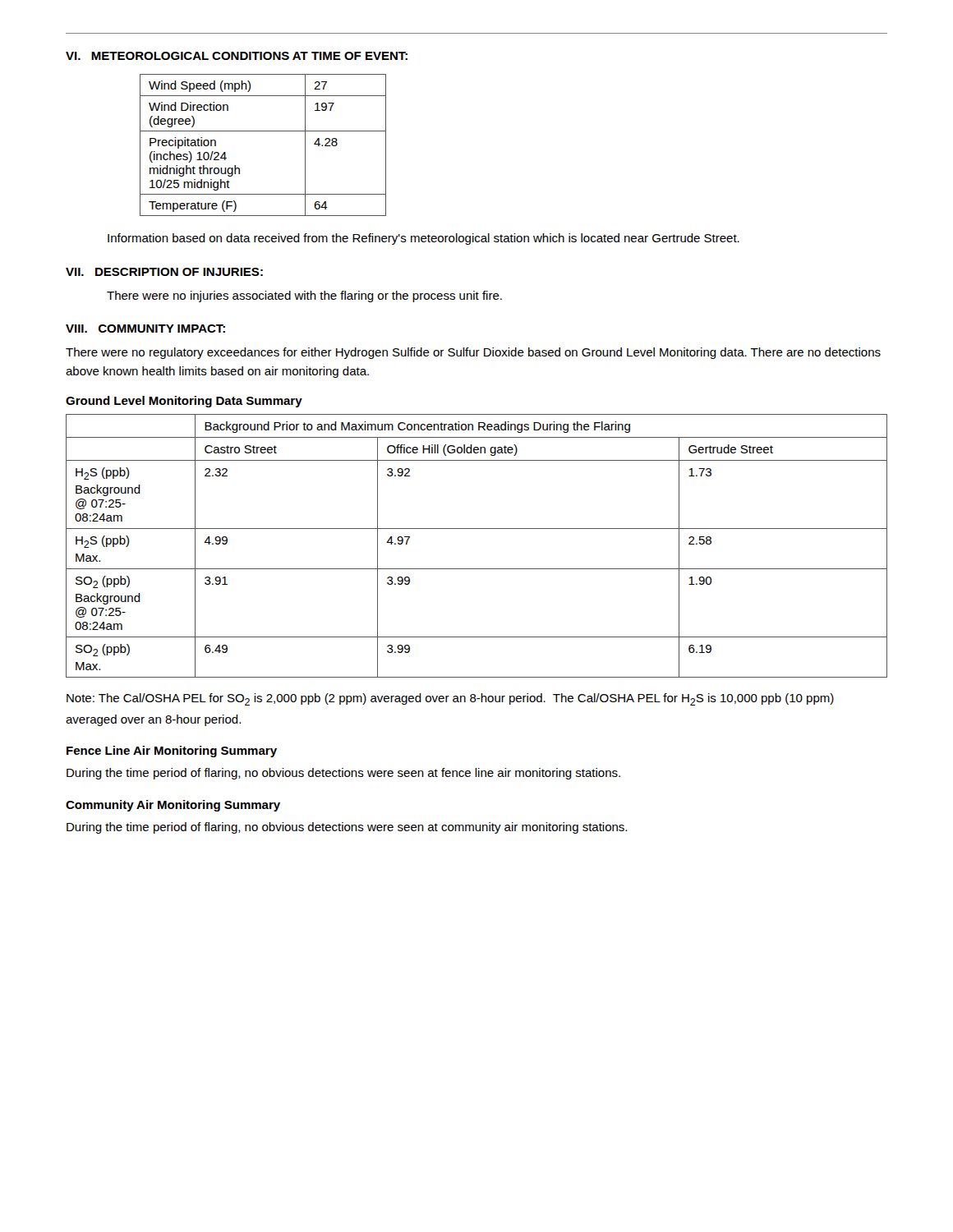The width and height of the screenshot is (953, 1232).
Task: Navigate to the element starting "There were no injuries associated with"
Action: pyautogui.click(x=305, y=295)
